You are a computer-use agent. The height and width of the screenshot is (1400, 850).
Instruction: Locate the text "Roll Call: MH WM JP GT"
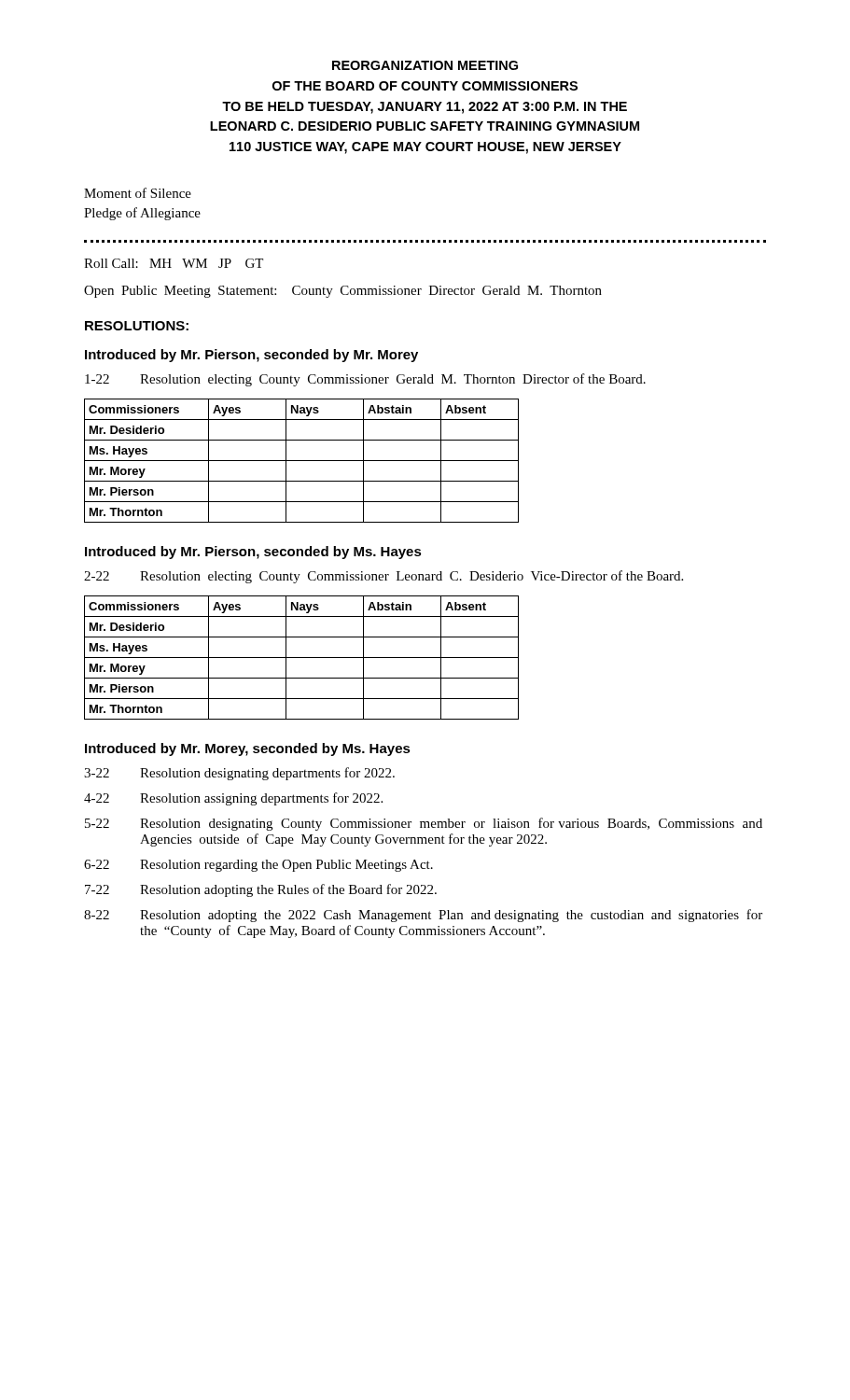tap(174, 263)
